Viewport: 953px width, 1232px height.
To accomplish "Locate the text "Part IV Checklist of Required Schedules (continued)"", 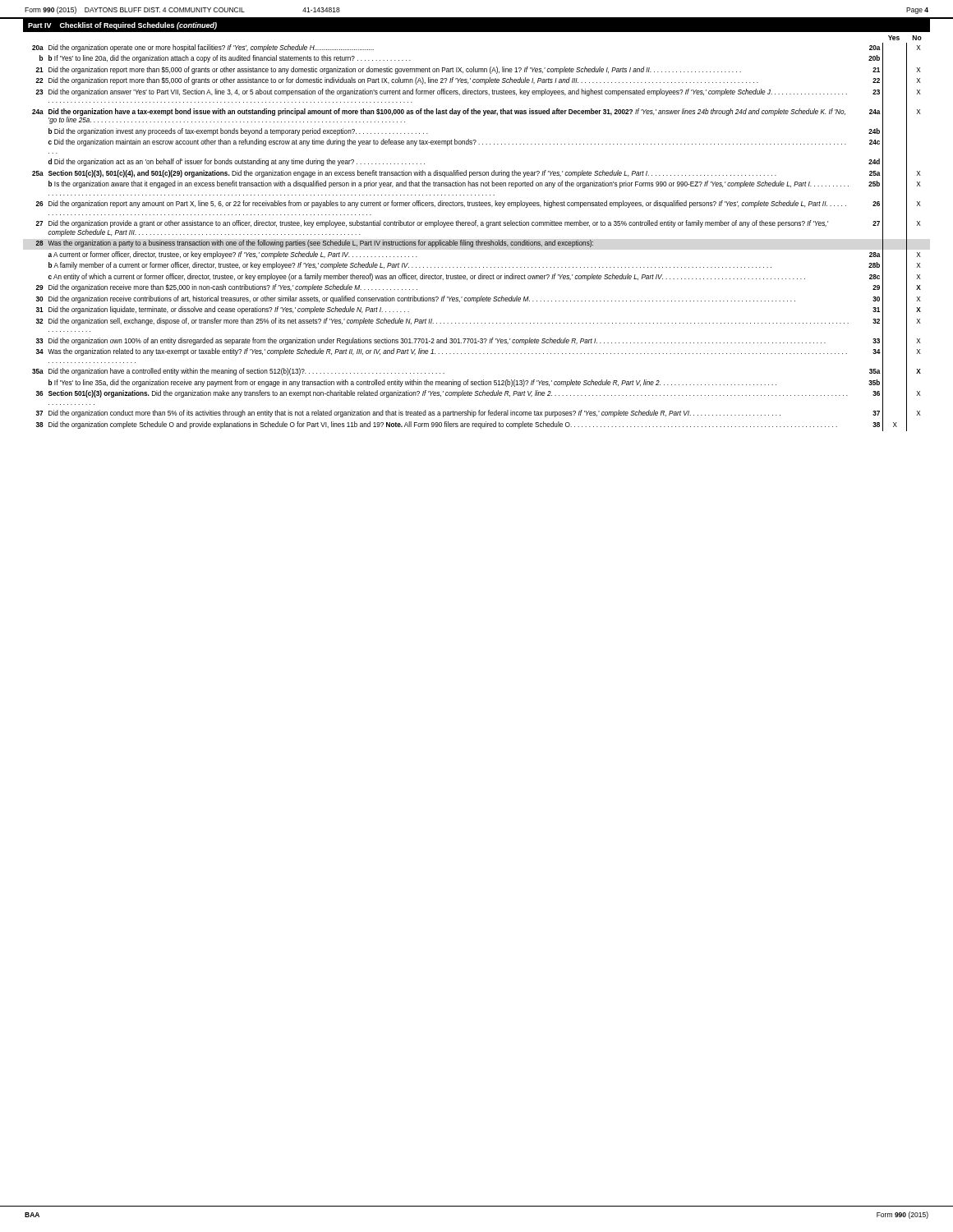I will tap(122, 25).
